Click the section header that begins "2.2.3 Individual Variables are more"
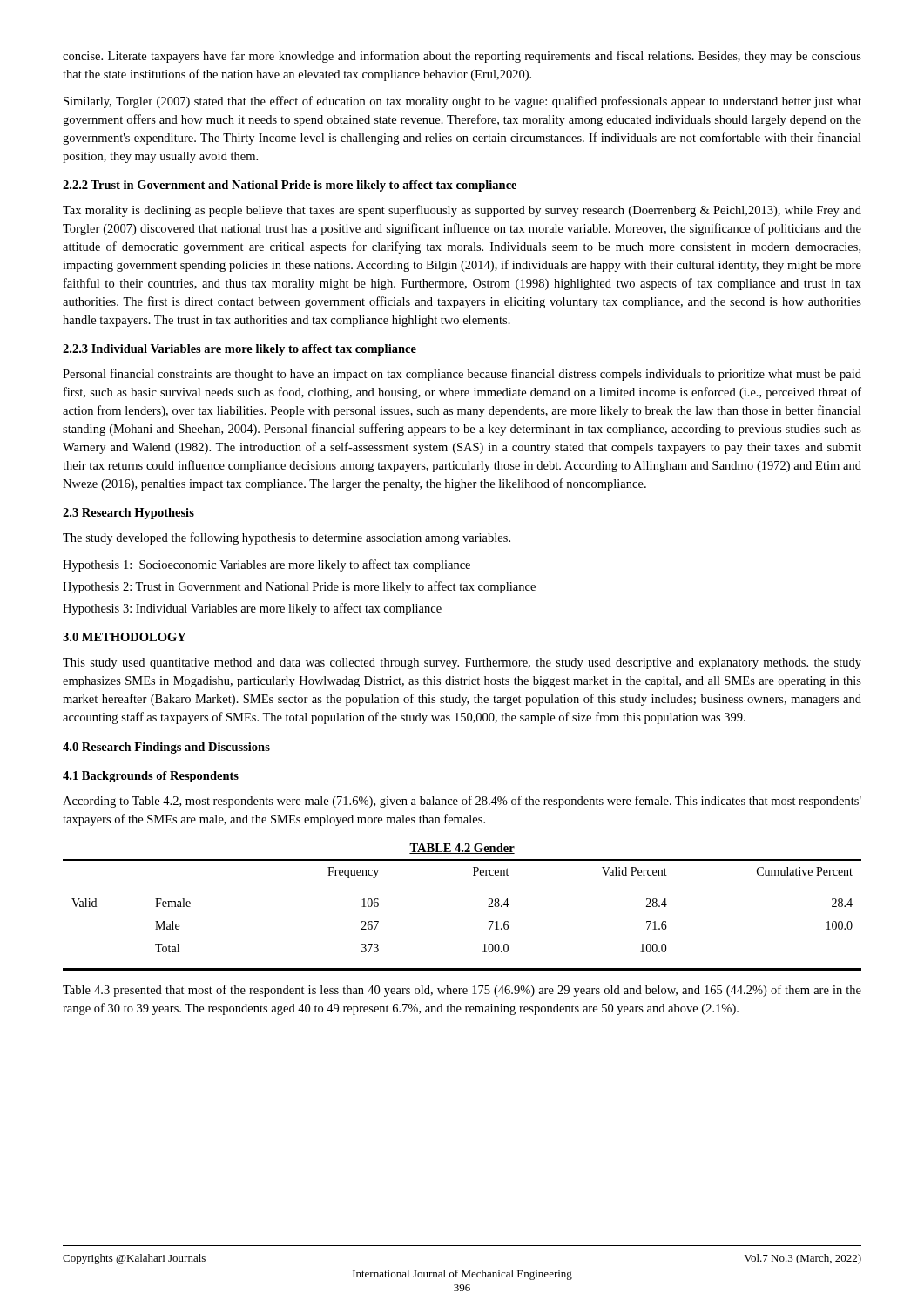 [239, 350]
